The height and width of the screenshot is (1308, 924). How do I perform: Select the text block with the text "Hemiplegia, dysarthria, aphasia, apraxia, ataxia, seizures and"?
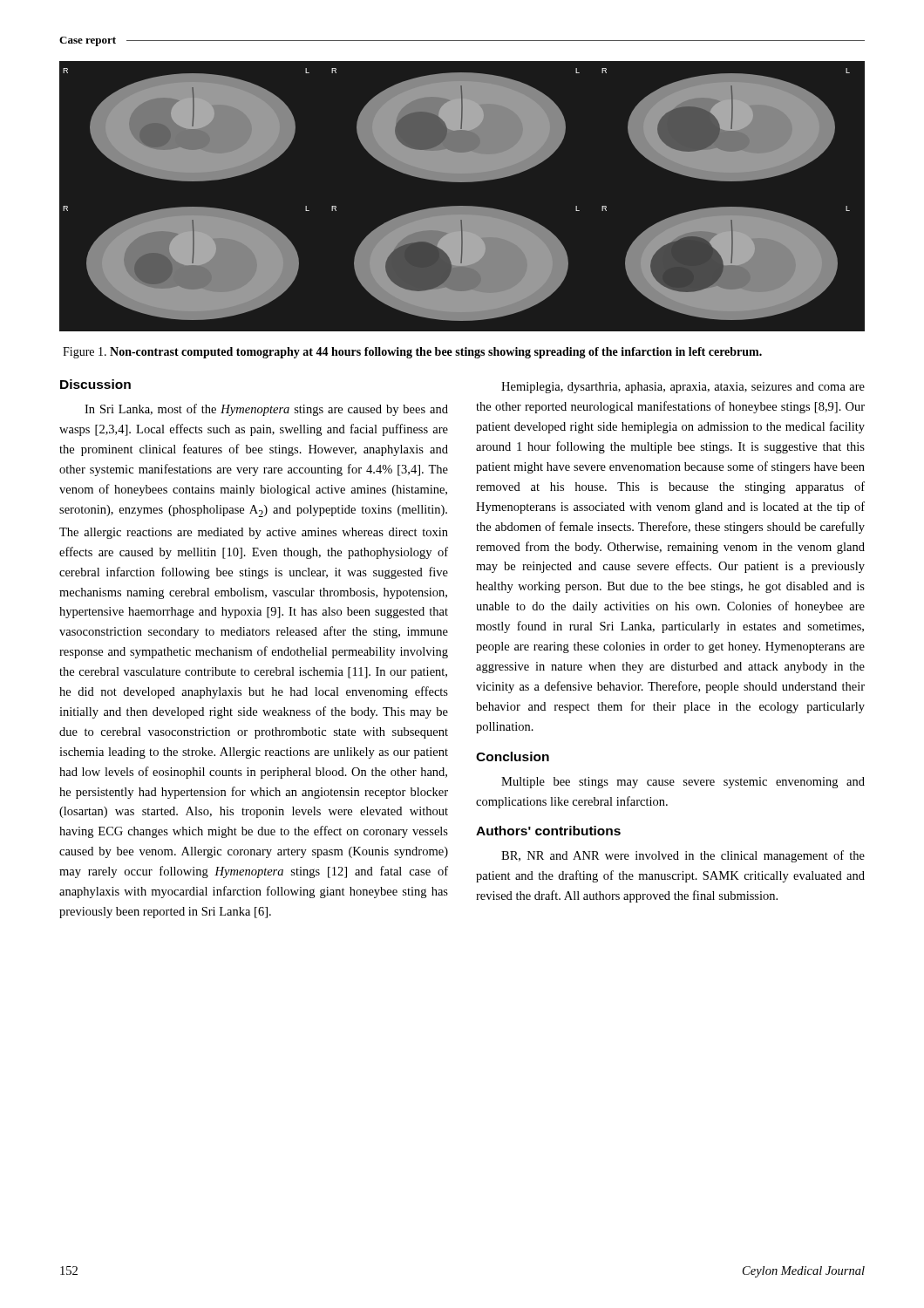click(x=670, y=557)
